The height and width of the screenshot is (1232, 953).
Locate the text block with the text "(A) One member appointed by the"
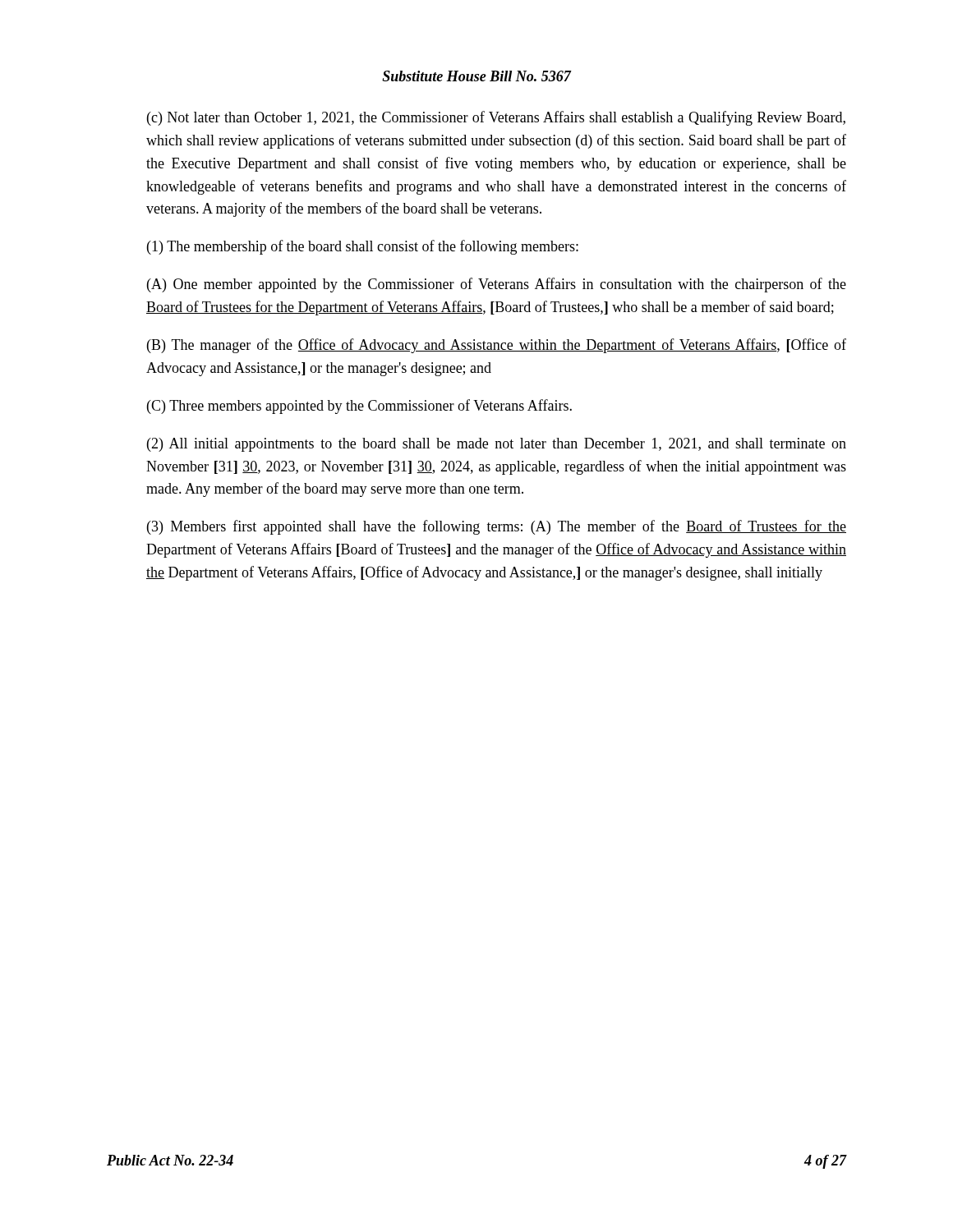coord(496,296)
